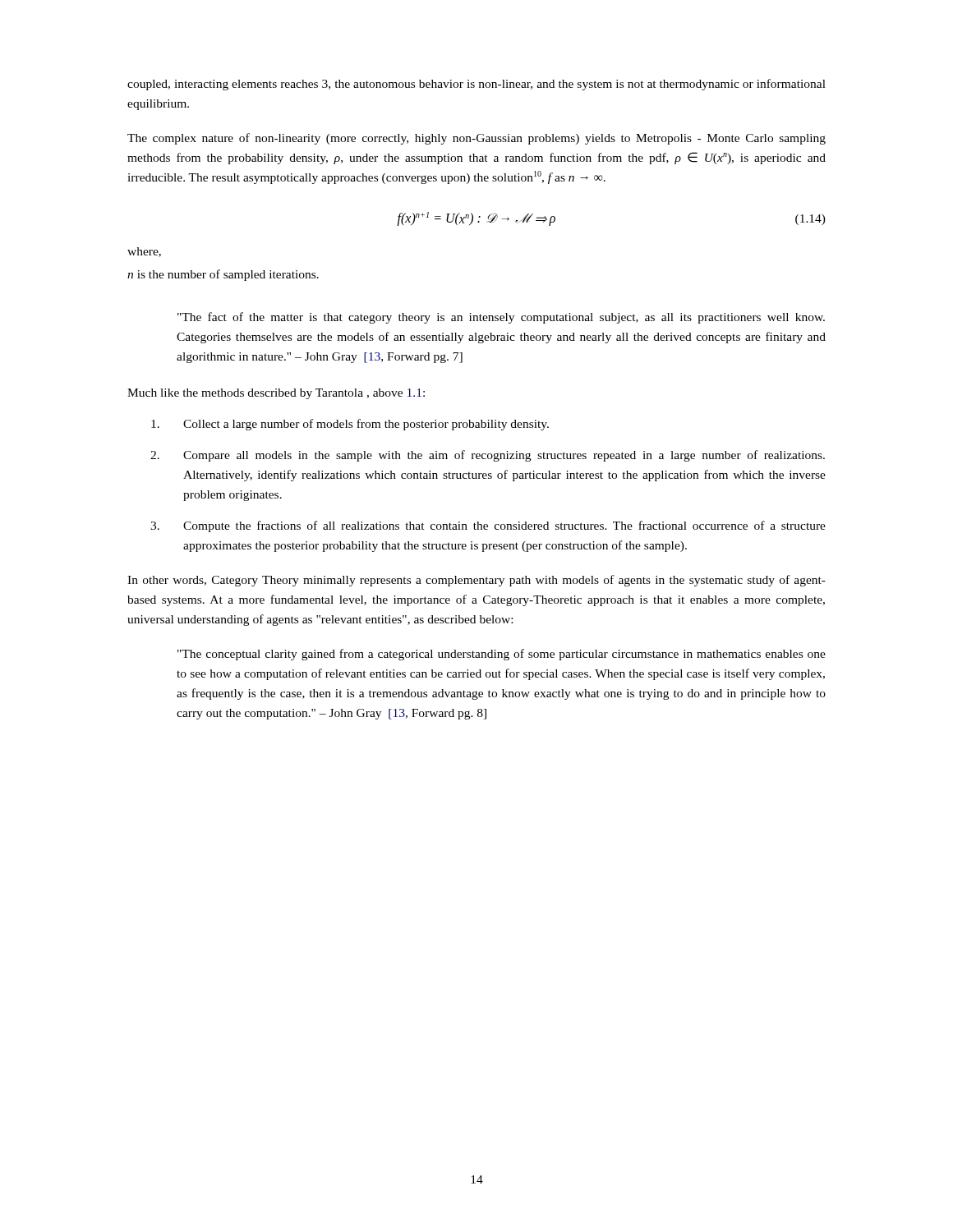Screen dimensions: 1232x953
Task: Find the block starting "The complex nature of non-linearity (more correctly,"
Action: (476, 157)
